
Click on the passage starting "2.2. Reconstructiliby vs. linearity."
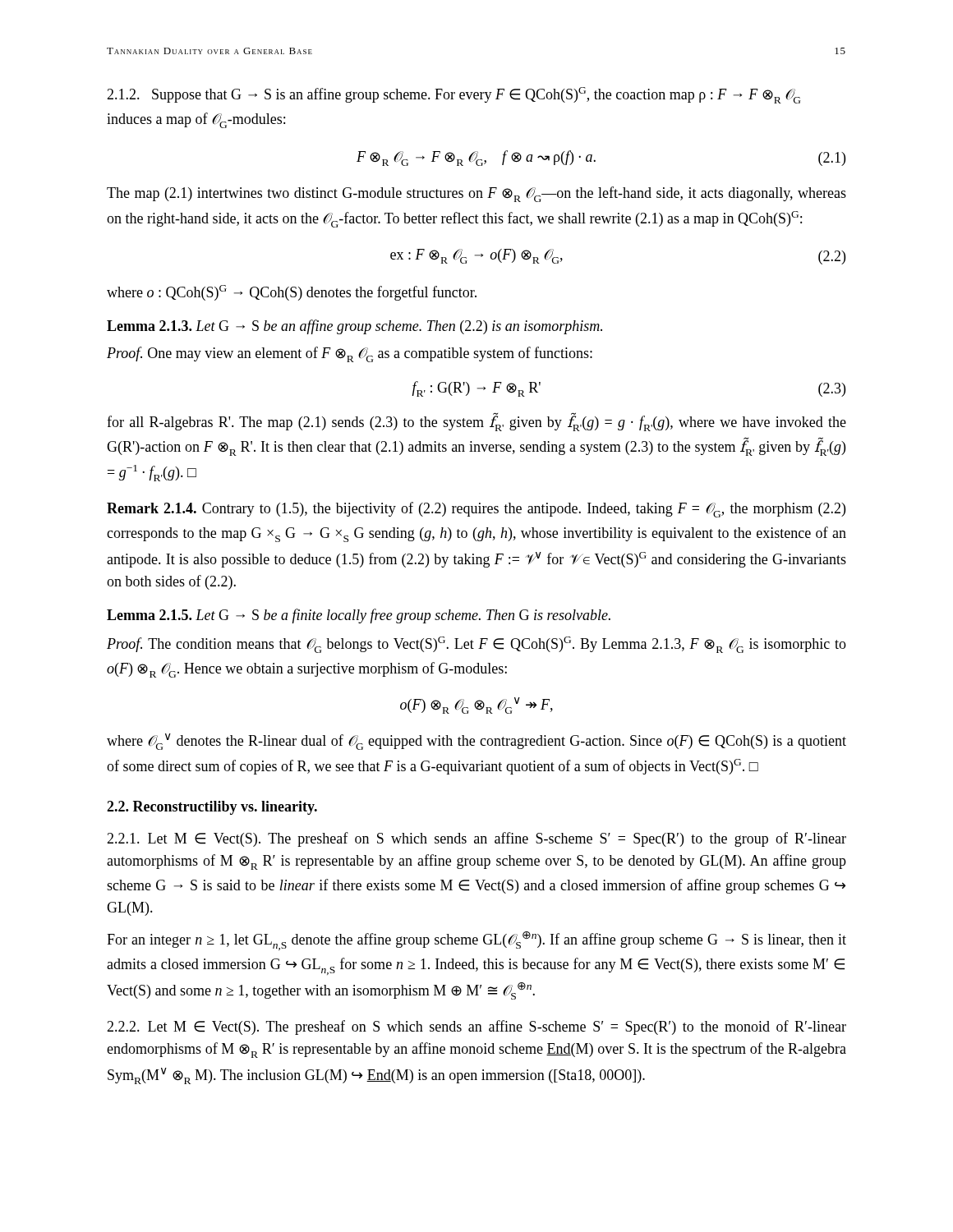(212, 807)
